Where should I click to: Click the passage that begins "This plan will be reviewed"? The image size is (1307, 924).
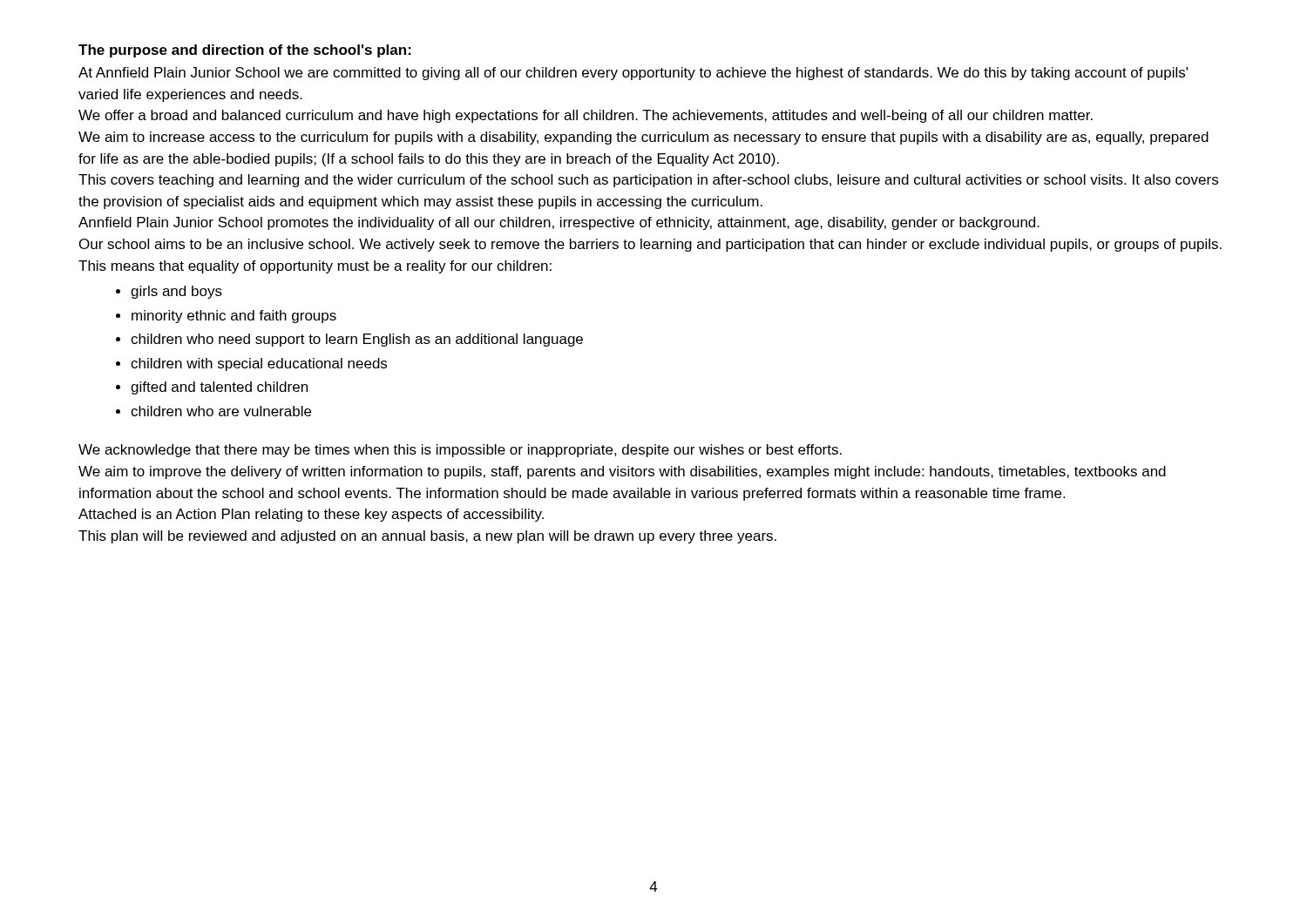pos(428,536)
